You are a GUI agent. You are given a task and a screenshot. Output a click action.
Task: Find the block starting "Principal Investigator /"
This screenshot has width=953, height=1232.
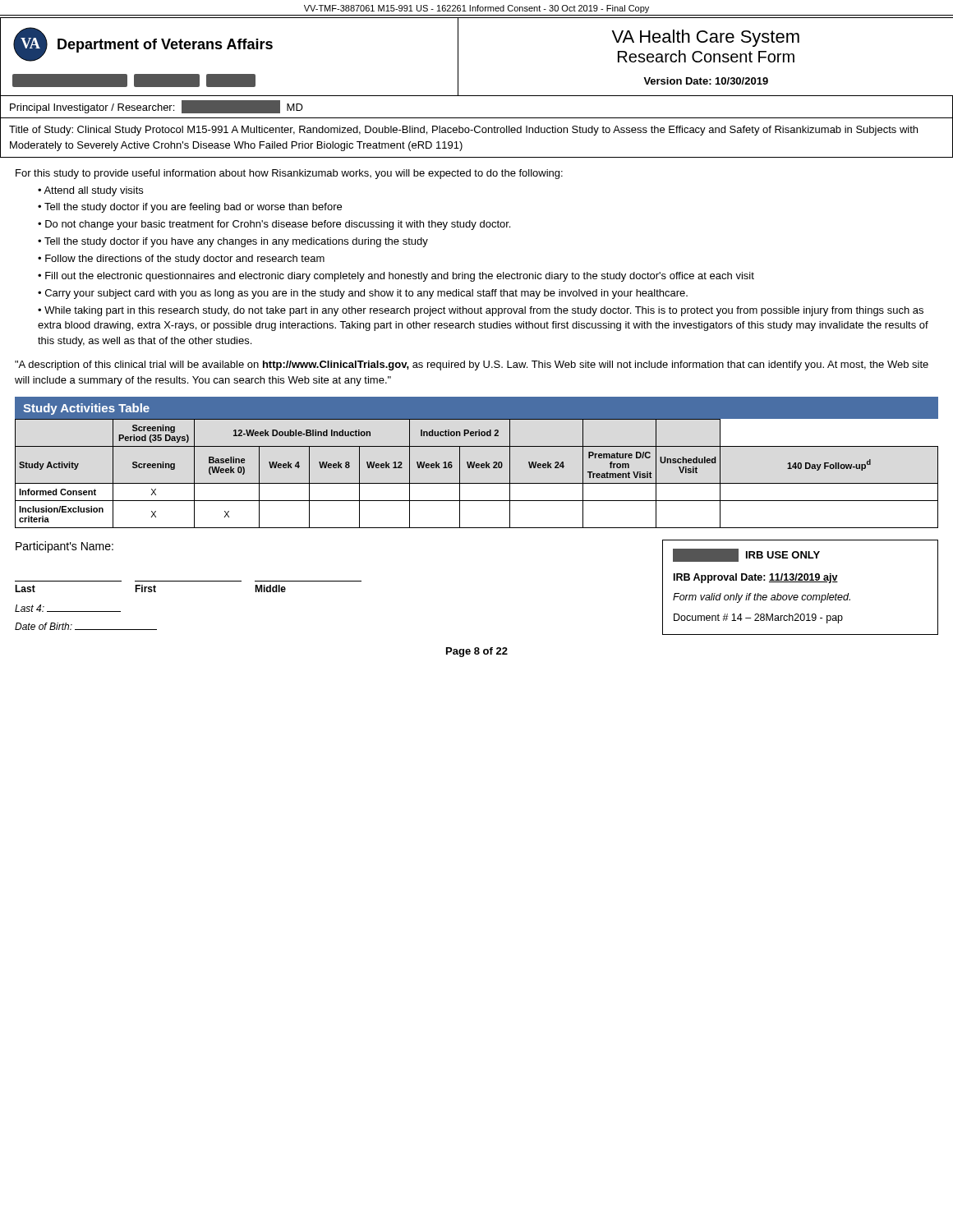(156, 107)
